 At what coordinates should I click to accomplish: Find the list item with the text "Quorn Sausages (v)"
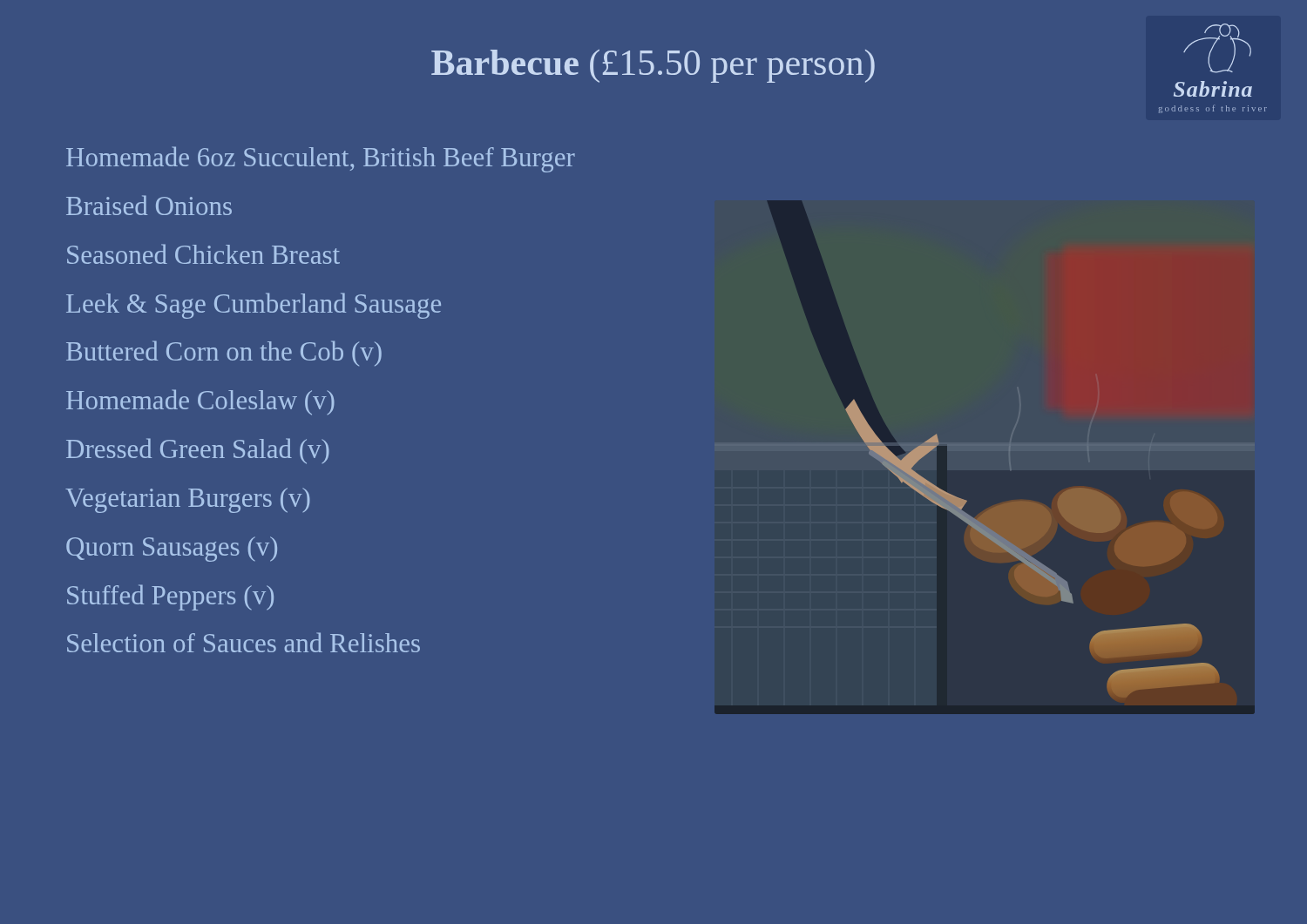click(x=172, y=546)
